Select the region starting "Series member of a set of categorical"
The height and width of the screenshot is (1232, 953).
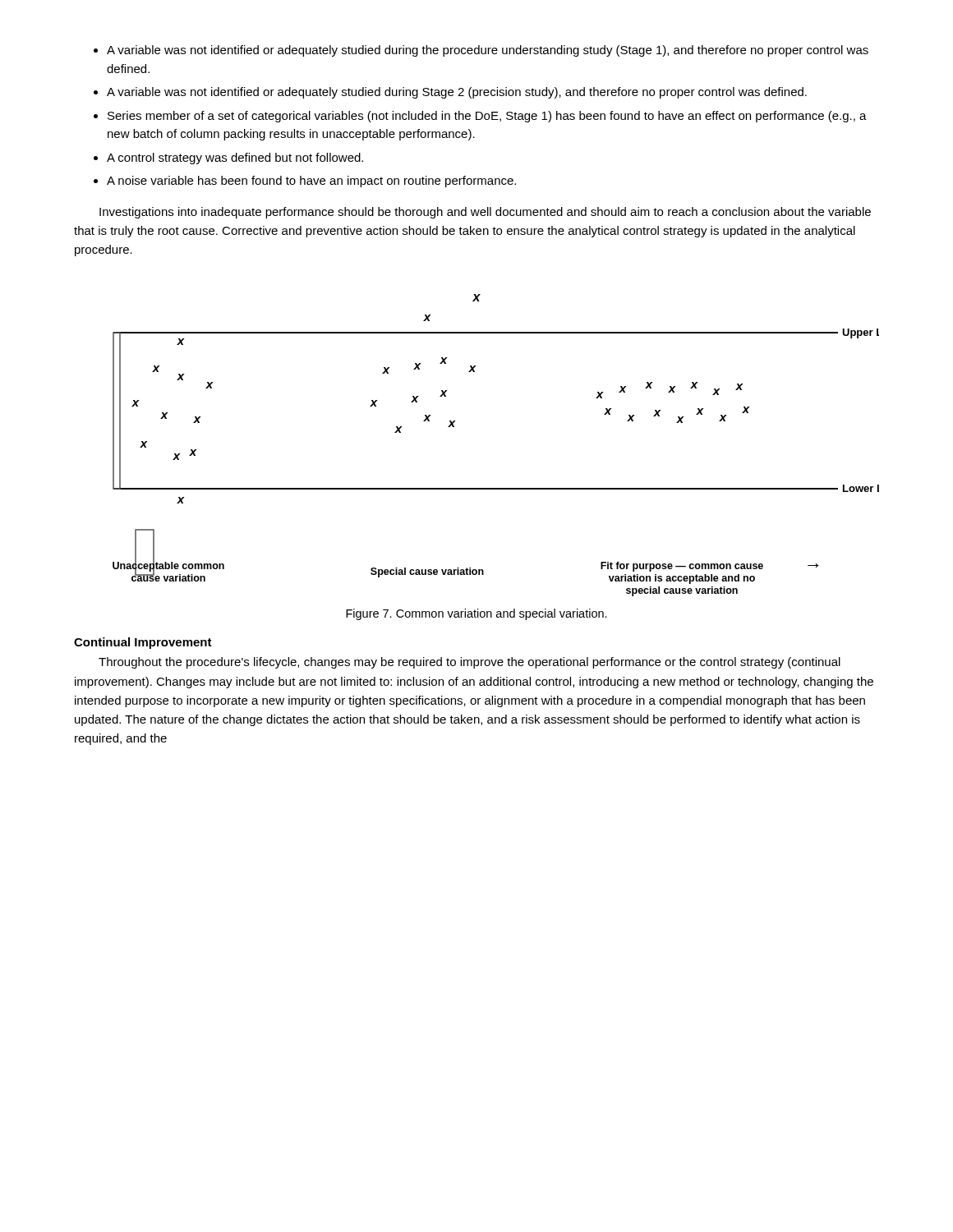click(x=476, y=125)
